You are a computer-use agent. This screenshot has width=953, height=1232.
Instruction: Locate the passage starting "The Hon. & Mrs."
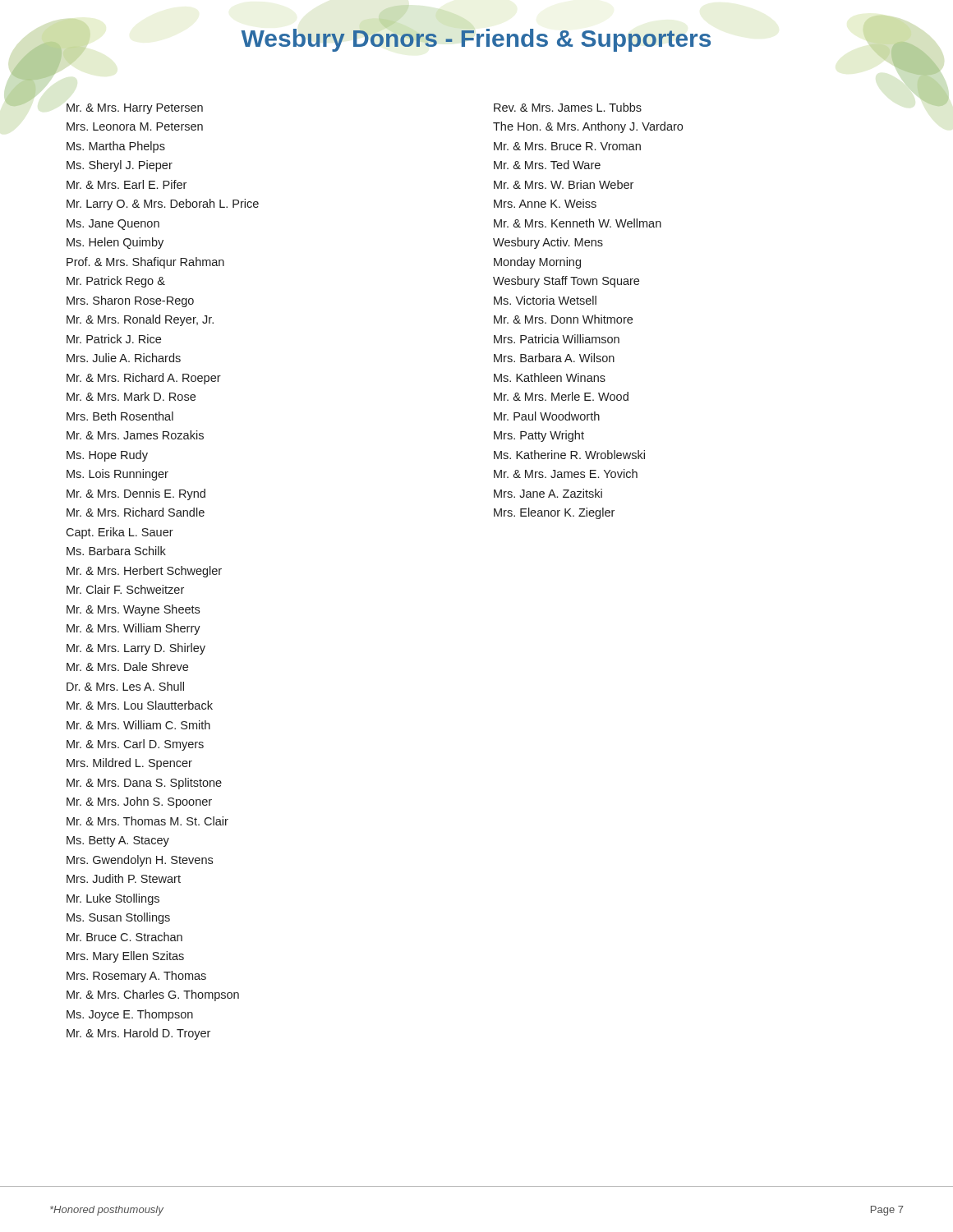pyautogui.click(x=690, y=128)
